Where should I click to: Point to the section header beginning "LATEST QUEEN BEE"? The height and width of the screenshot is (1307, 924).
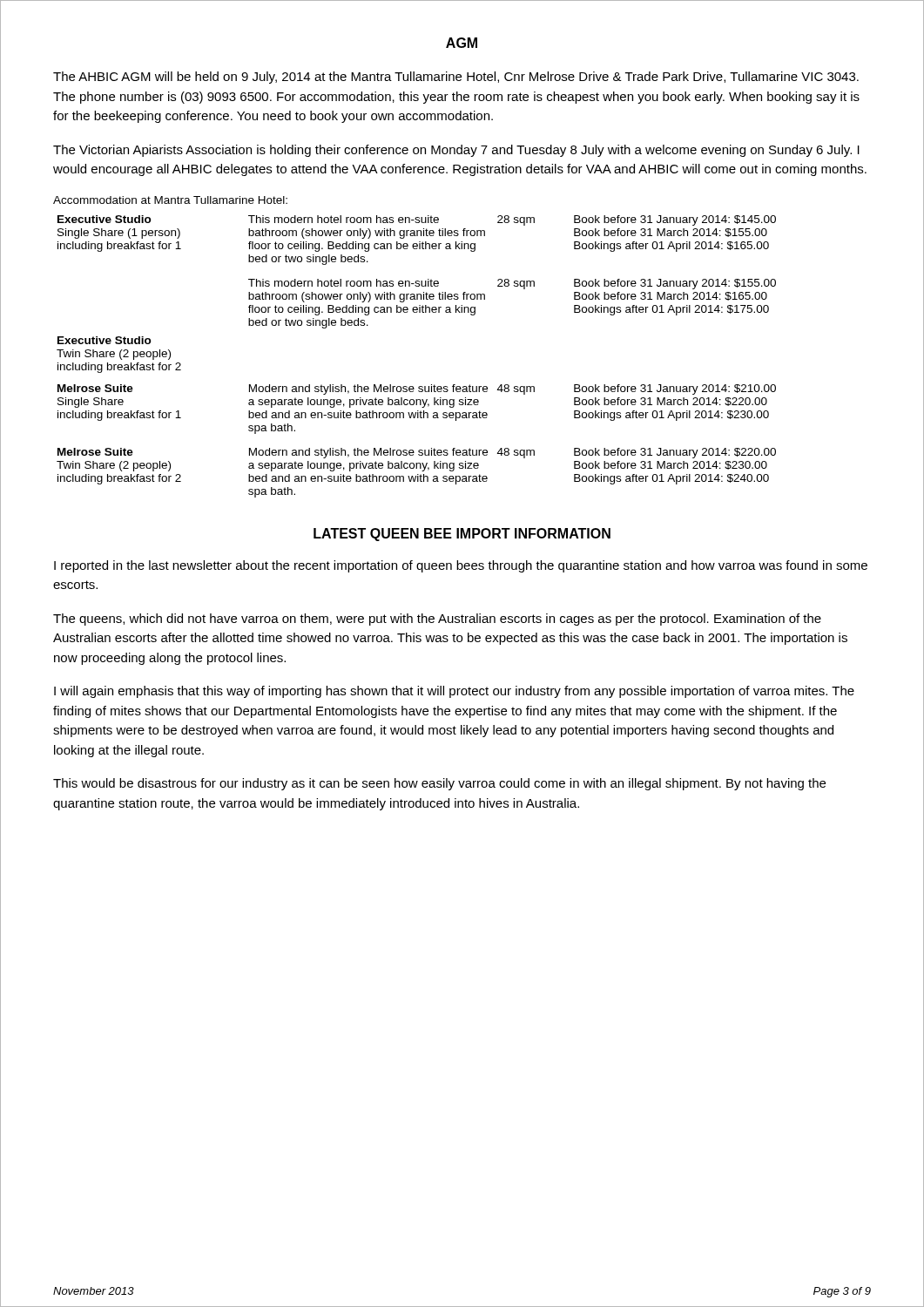click(x=462, y=533)
